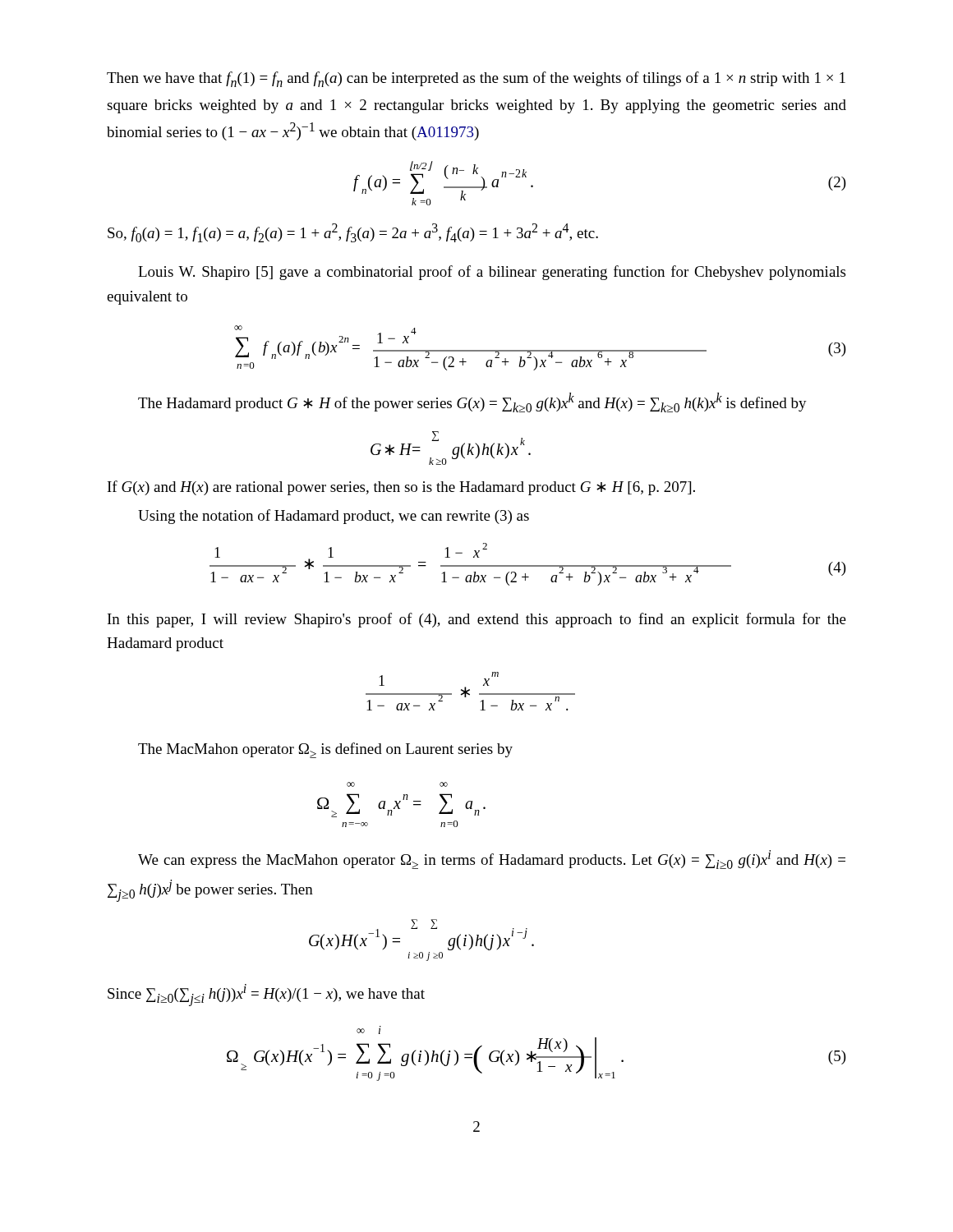Locate the text block containing "The Hadamard product G ∗ H of"
Viewport: 953px width, 1232px height.
point(472,403)
